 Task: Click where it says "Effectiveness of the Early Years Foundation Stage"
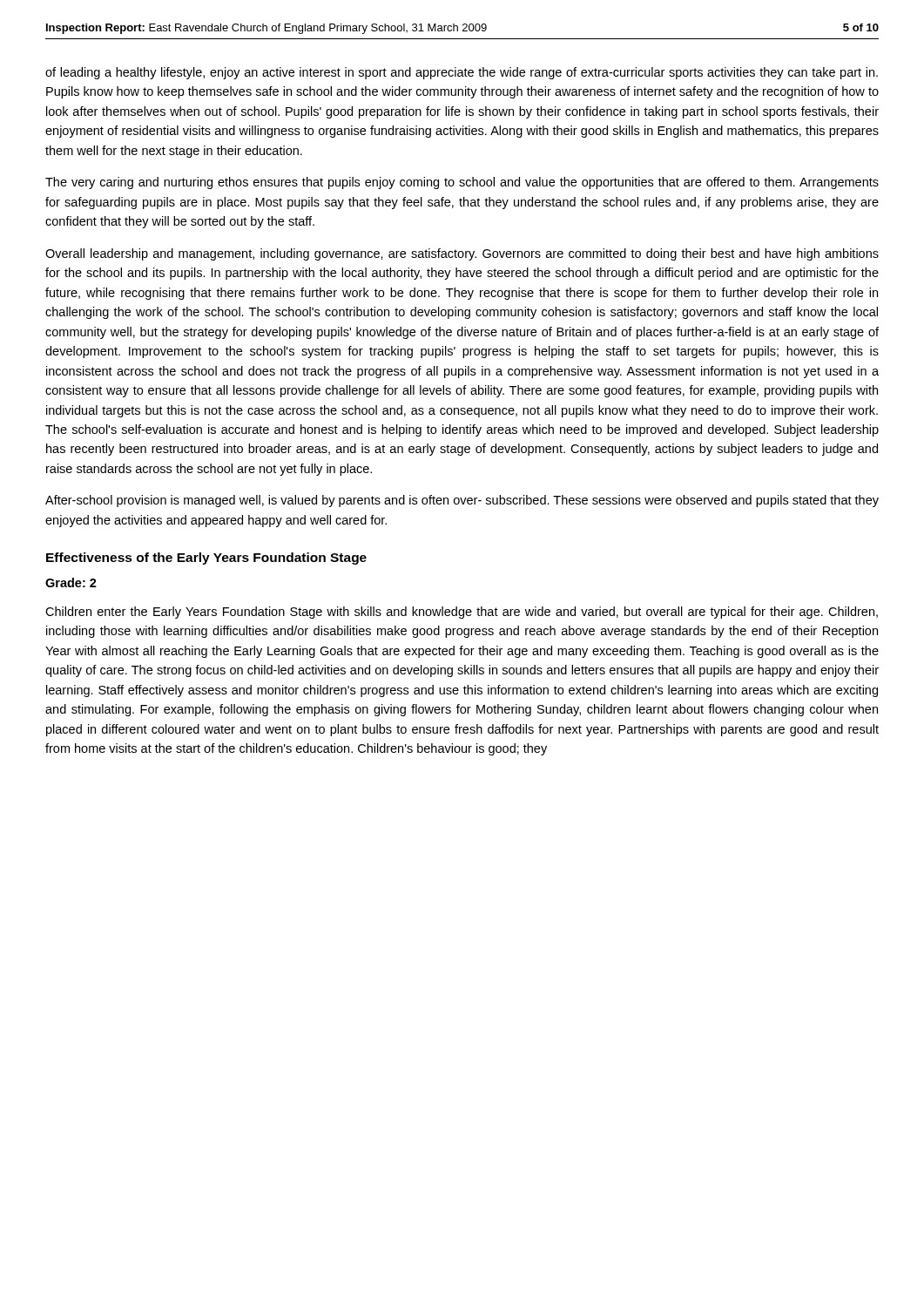coord(206,559)
